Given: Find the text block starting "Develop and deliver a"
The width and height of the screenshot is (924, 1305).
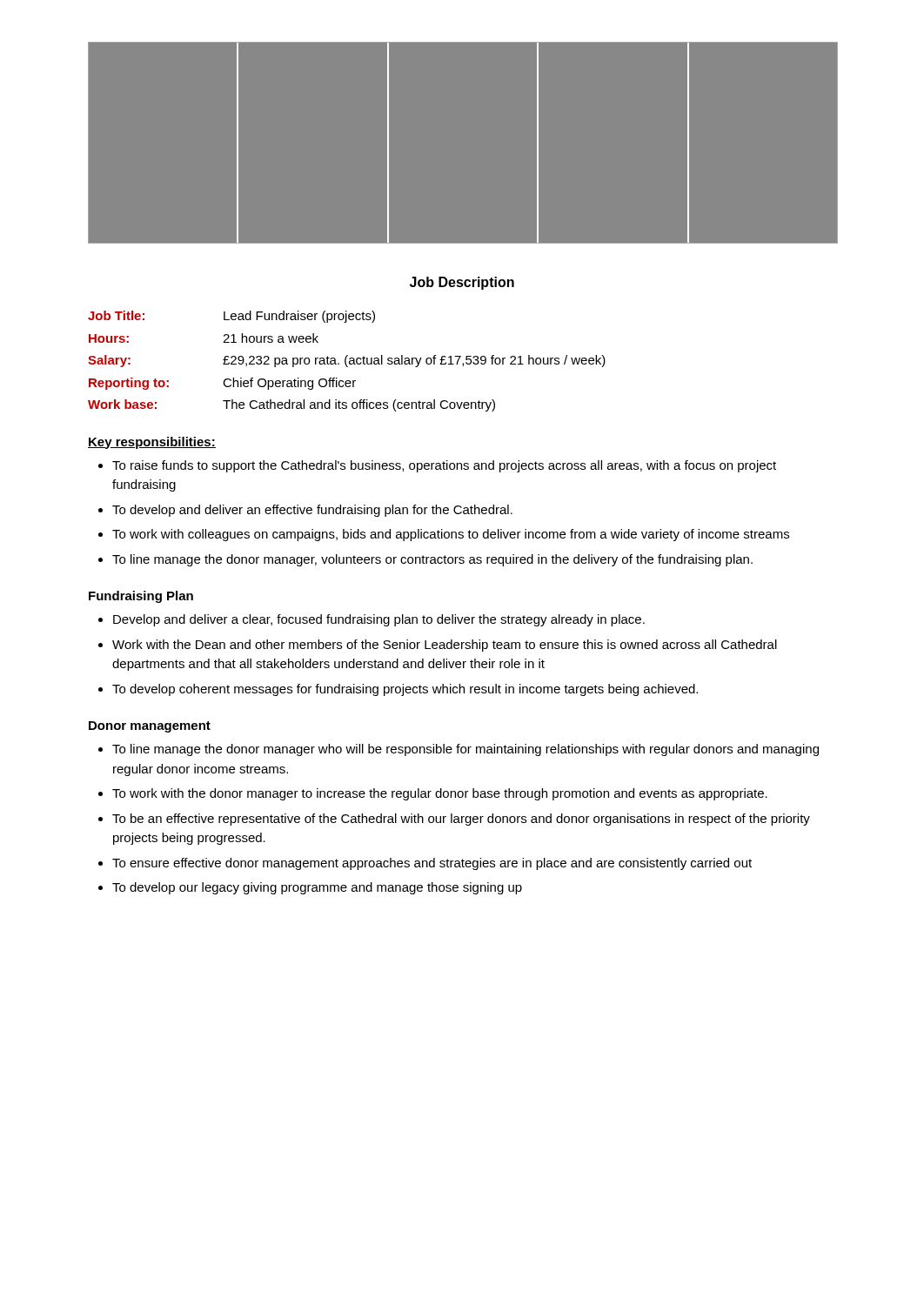Looking at the screenshot, I should (379, 619).
